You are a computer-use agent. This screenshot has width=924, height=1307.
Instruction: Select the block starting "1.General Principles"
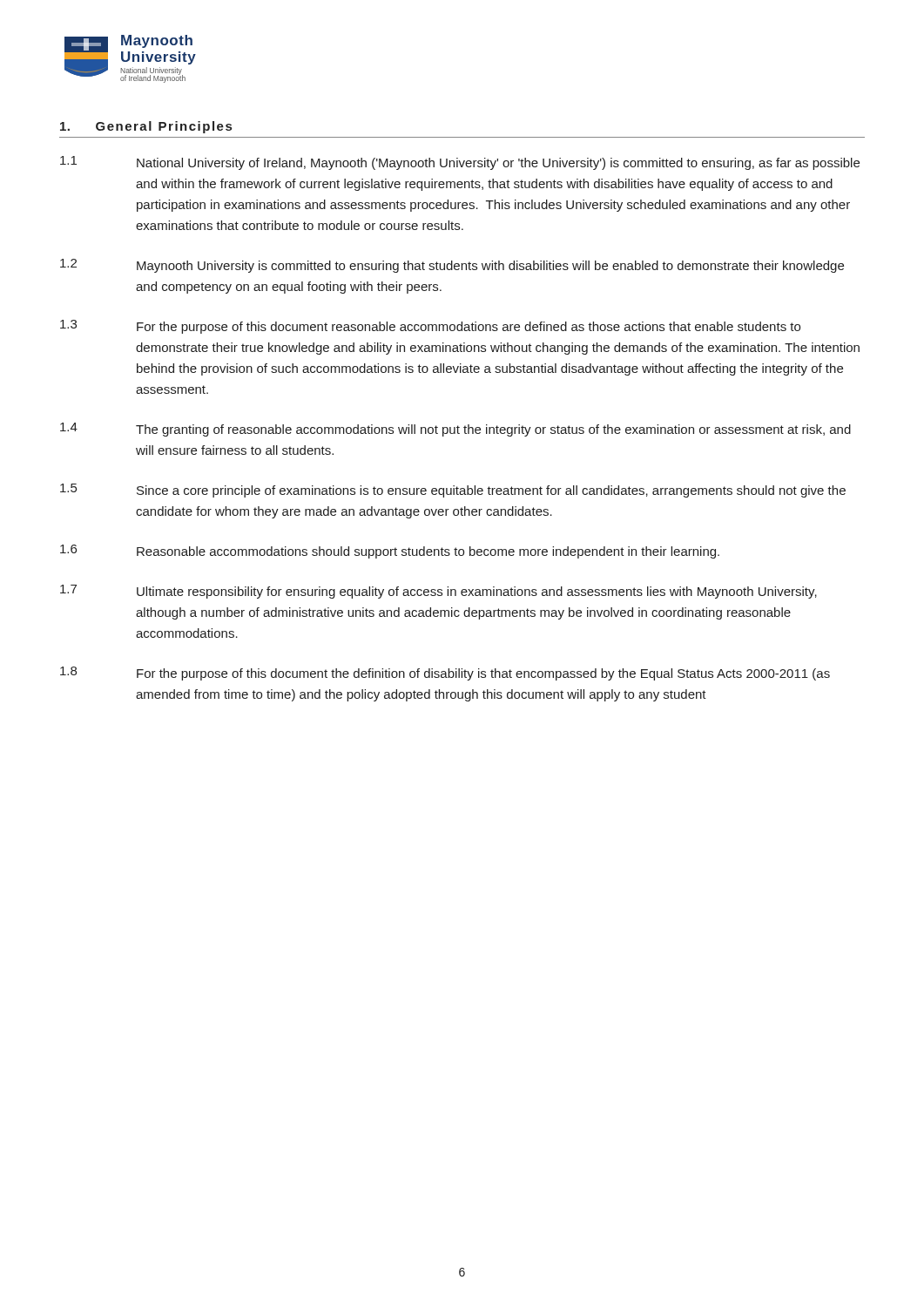coord(146,126)
